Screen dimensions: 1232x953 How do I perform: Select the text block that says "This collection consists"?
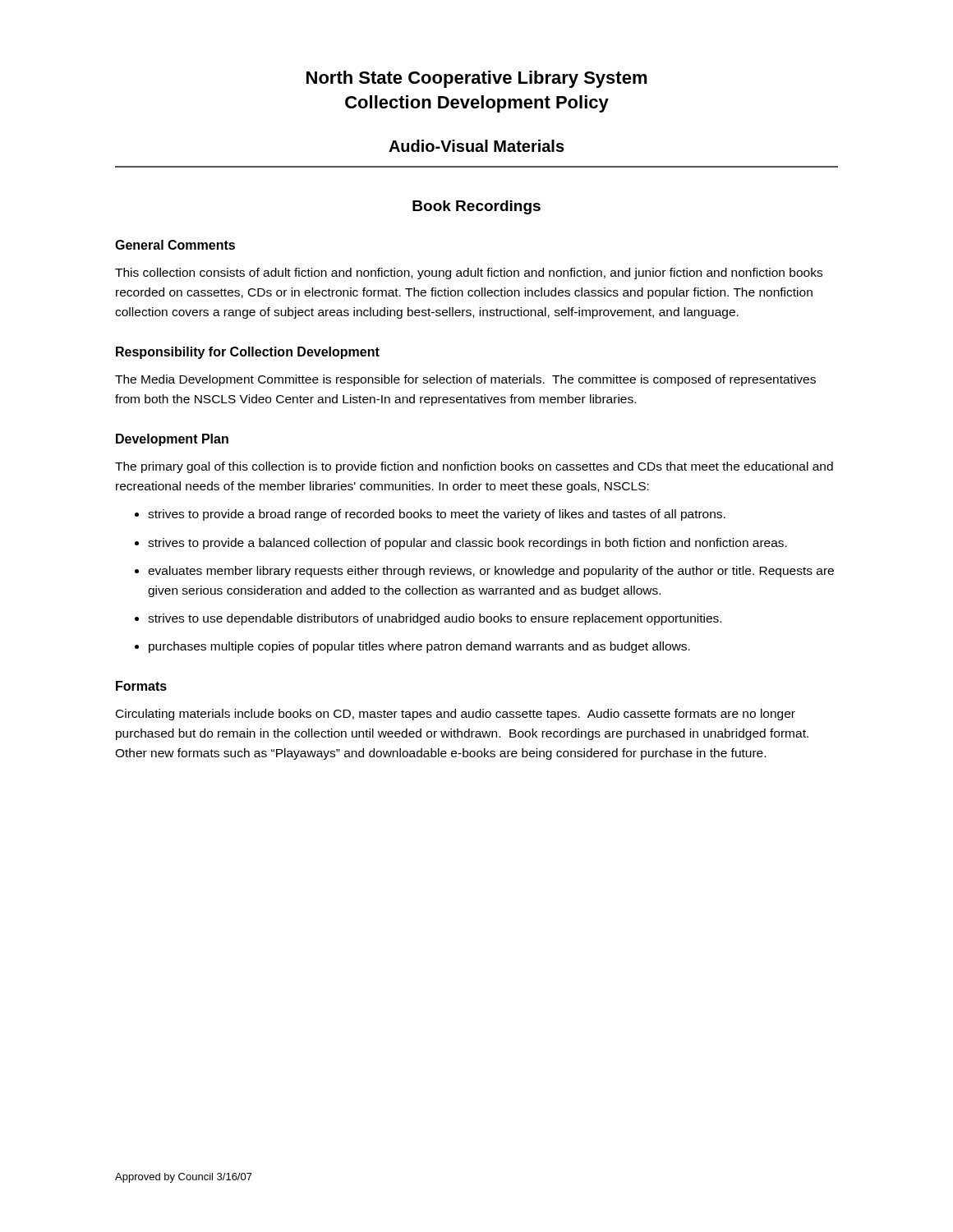point(469,292)
